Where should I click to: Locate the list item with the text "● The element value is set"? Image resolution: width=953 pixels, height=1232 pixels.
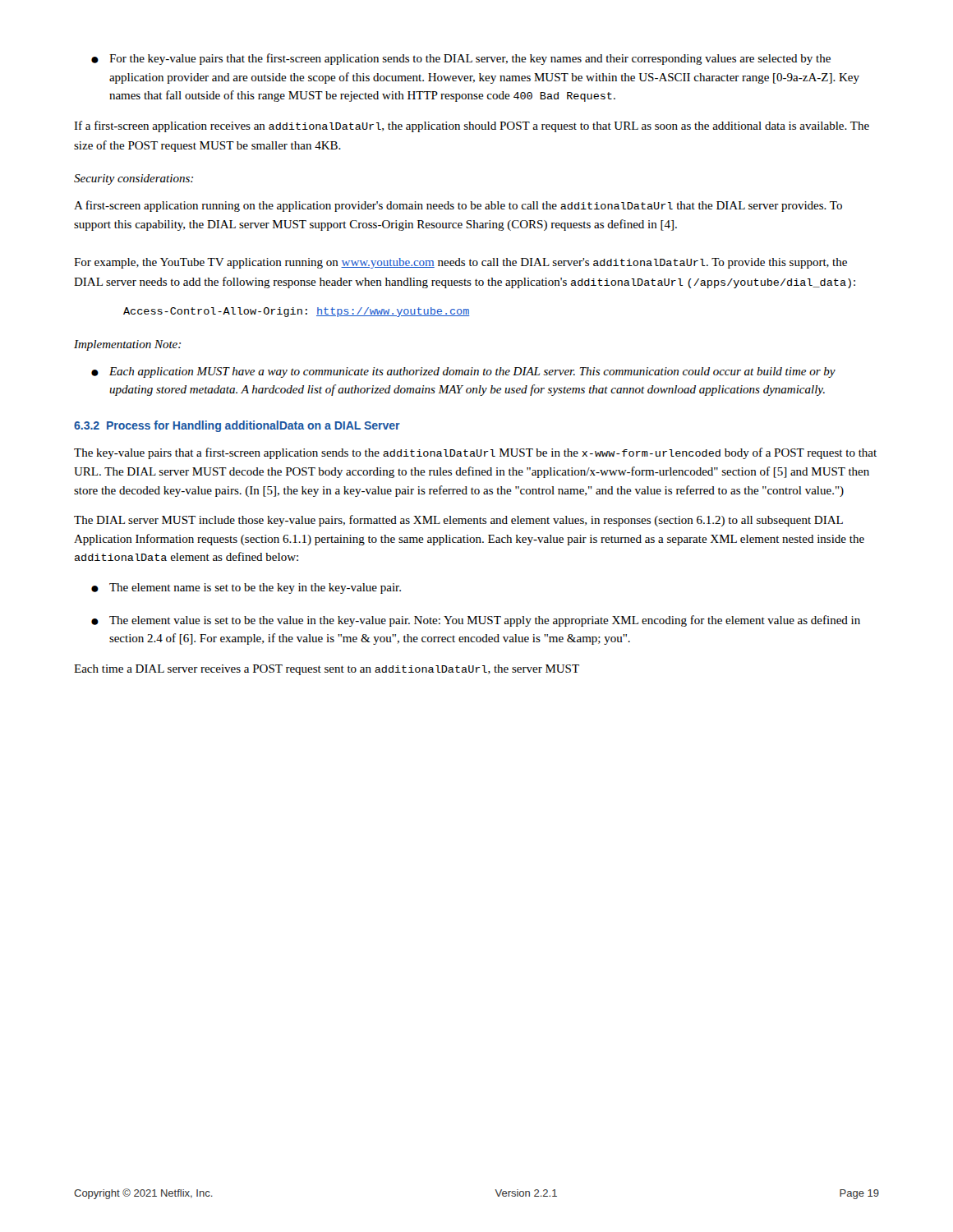pos(485,629)
